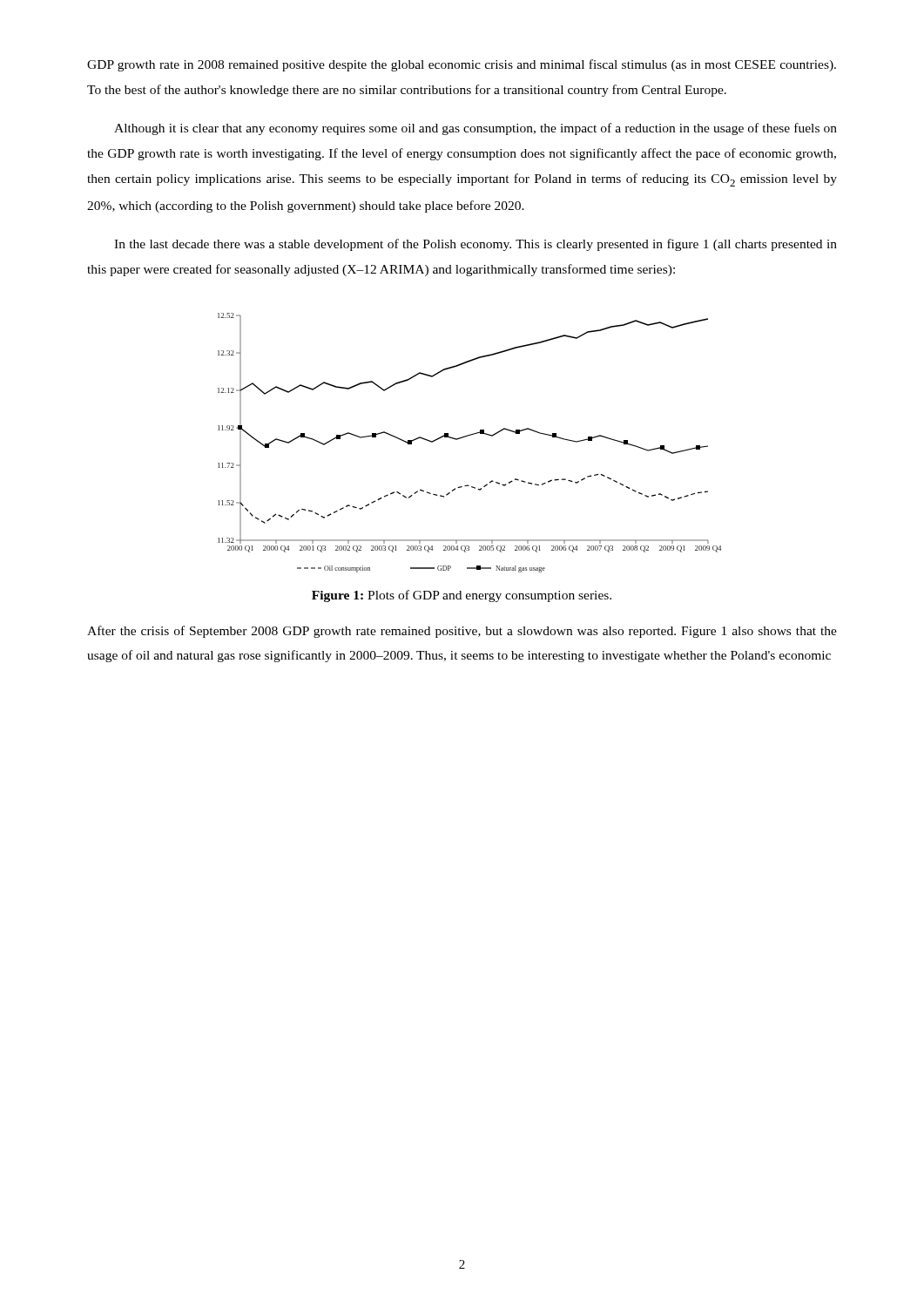Locate the text block with the text "Although it is clear that any economy requires"

tap(462, 167)
